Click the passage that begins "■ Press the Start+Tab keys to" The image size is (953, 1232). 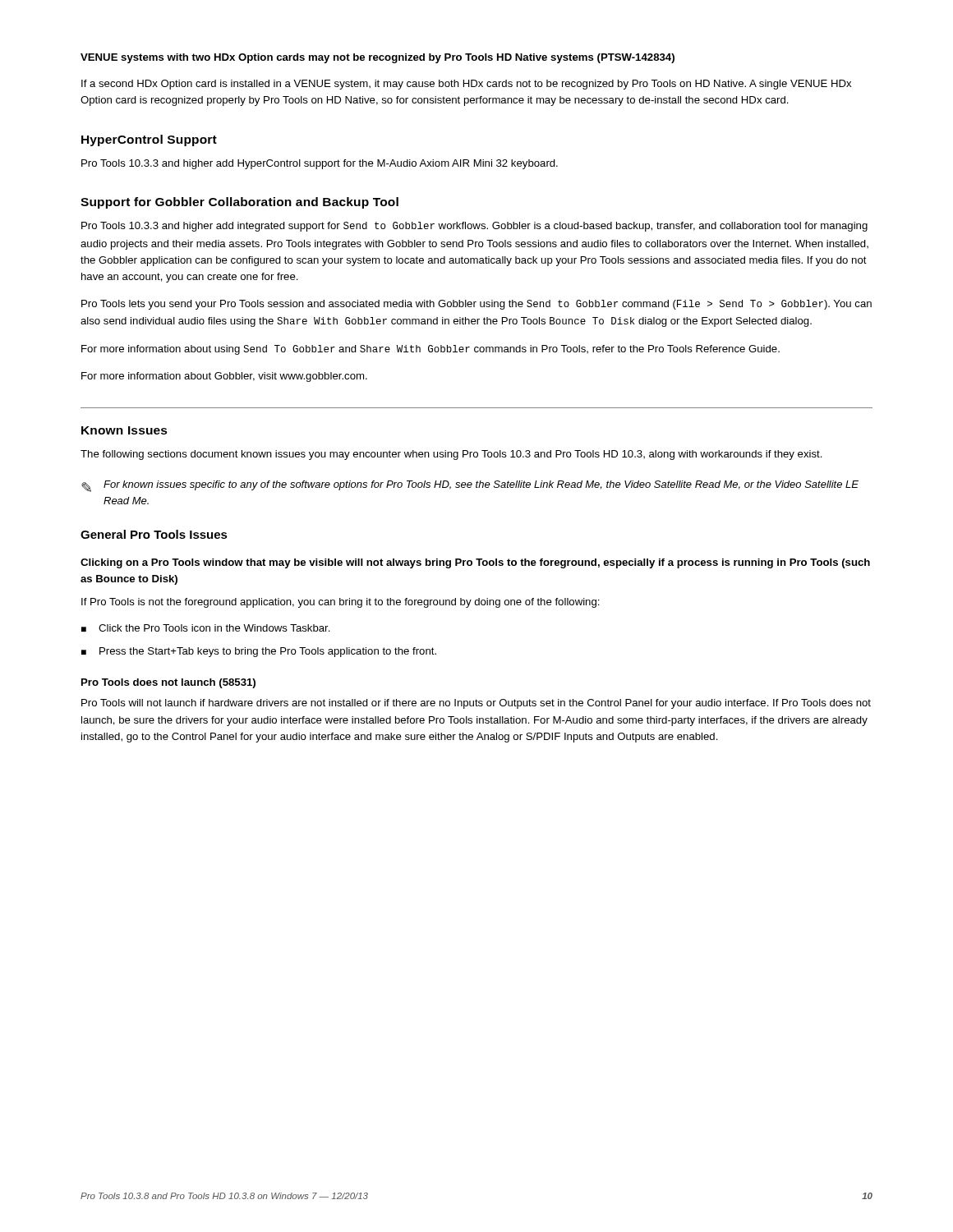[x=259, y=651]
